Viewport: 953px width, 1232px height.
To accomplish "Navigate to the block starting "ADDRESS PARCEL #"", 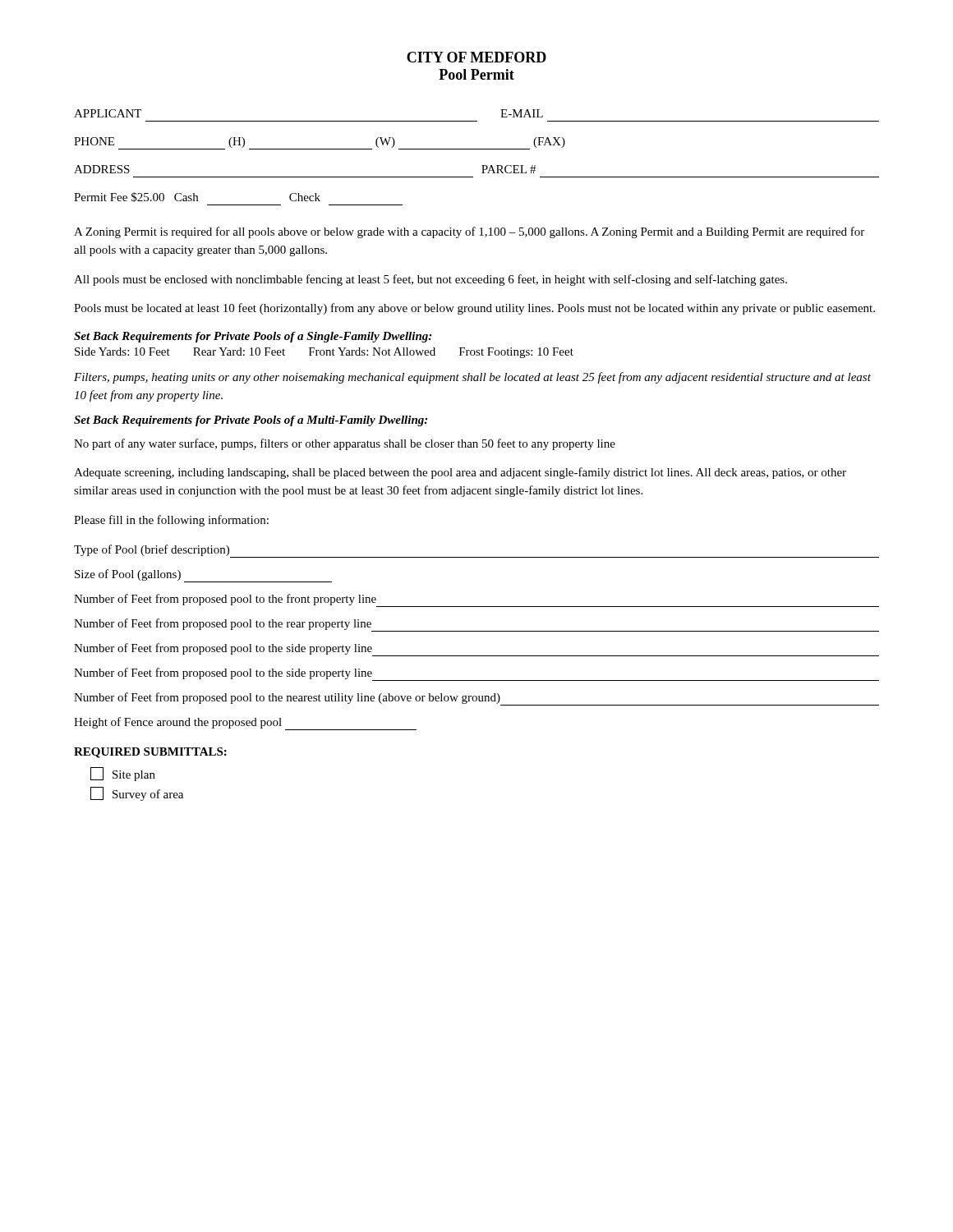I will click(476, 170).
